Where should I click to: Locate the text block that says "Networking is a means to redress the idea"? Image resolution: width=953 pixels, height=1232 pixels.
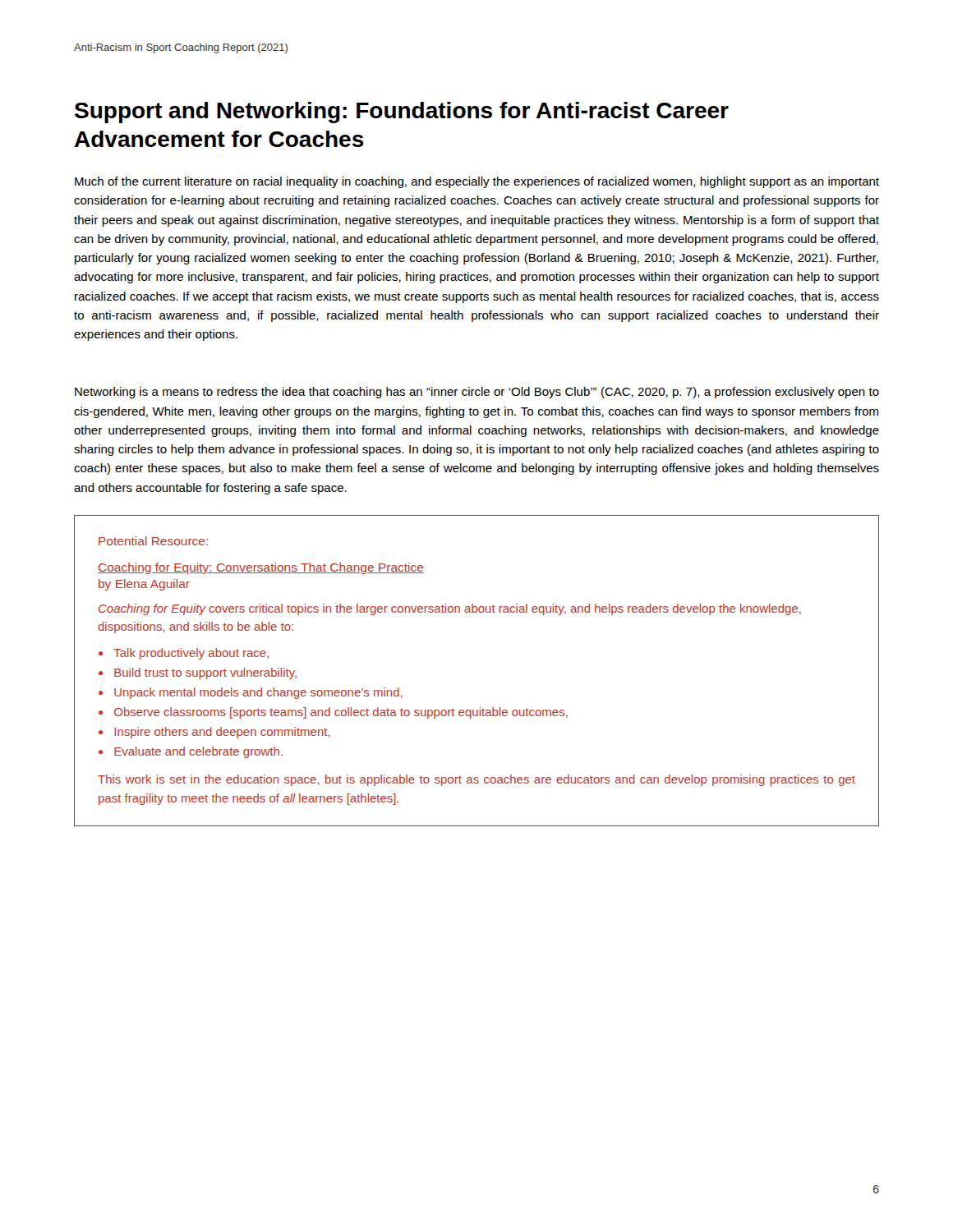click(x=476, y=439)
